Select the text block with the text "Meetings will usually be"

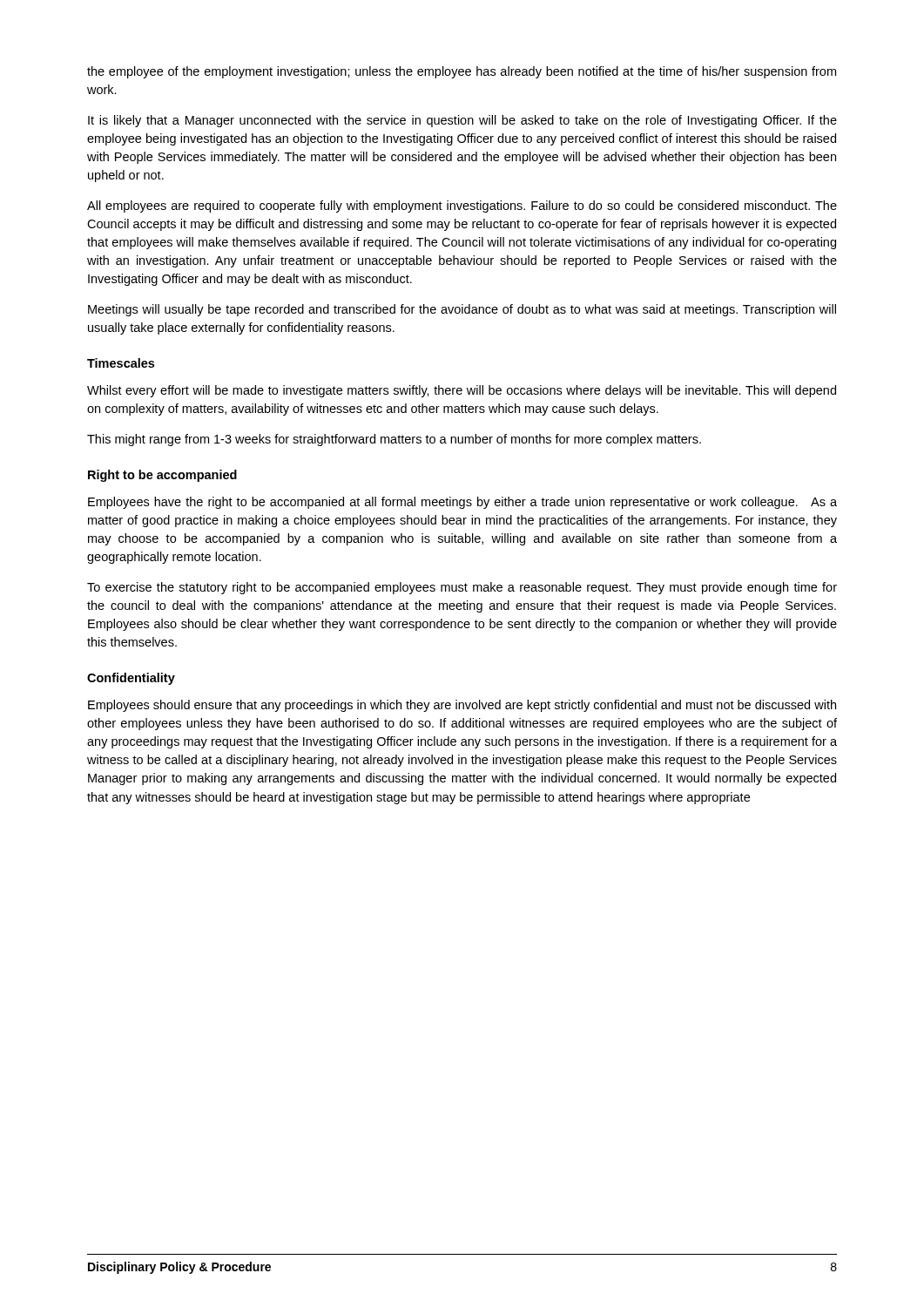click(462, 319)
